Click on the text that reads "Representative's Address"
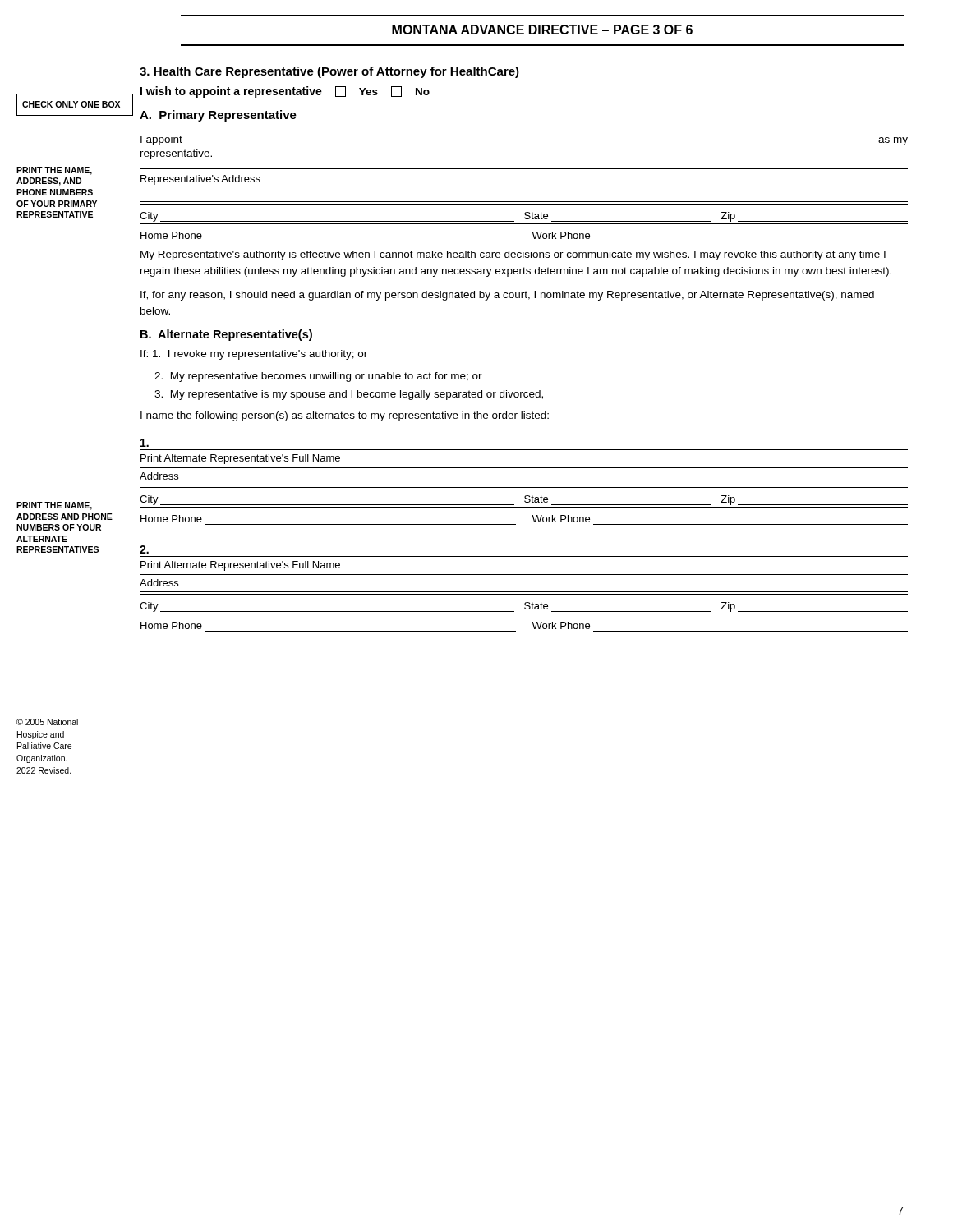953x1232 pixels. click(200, 179)
